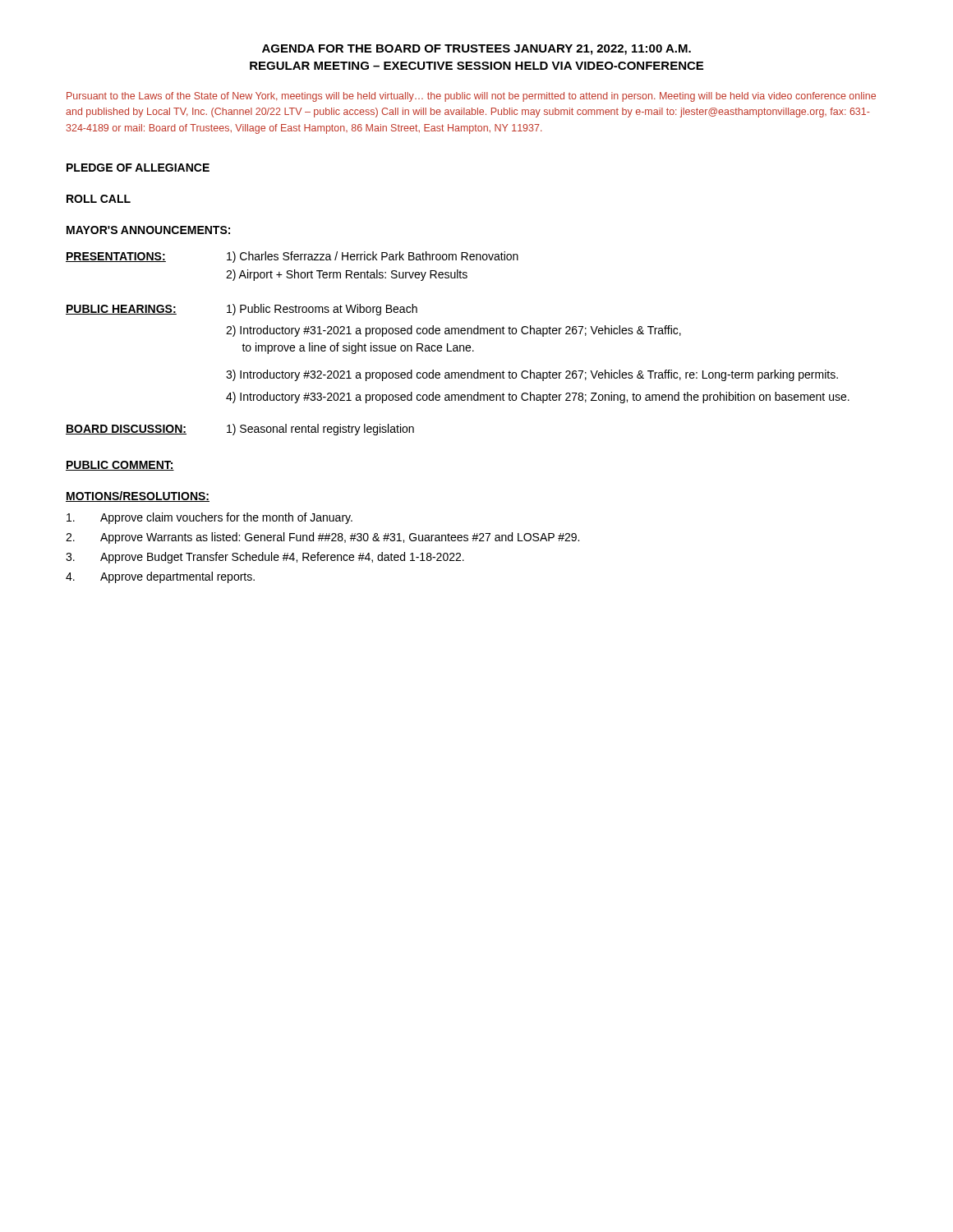Click on the list item that says "2. Approve Warrants as listed: General Fund ##28,"
Screen dimensions: 1232x953
tap(476, 537)
